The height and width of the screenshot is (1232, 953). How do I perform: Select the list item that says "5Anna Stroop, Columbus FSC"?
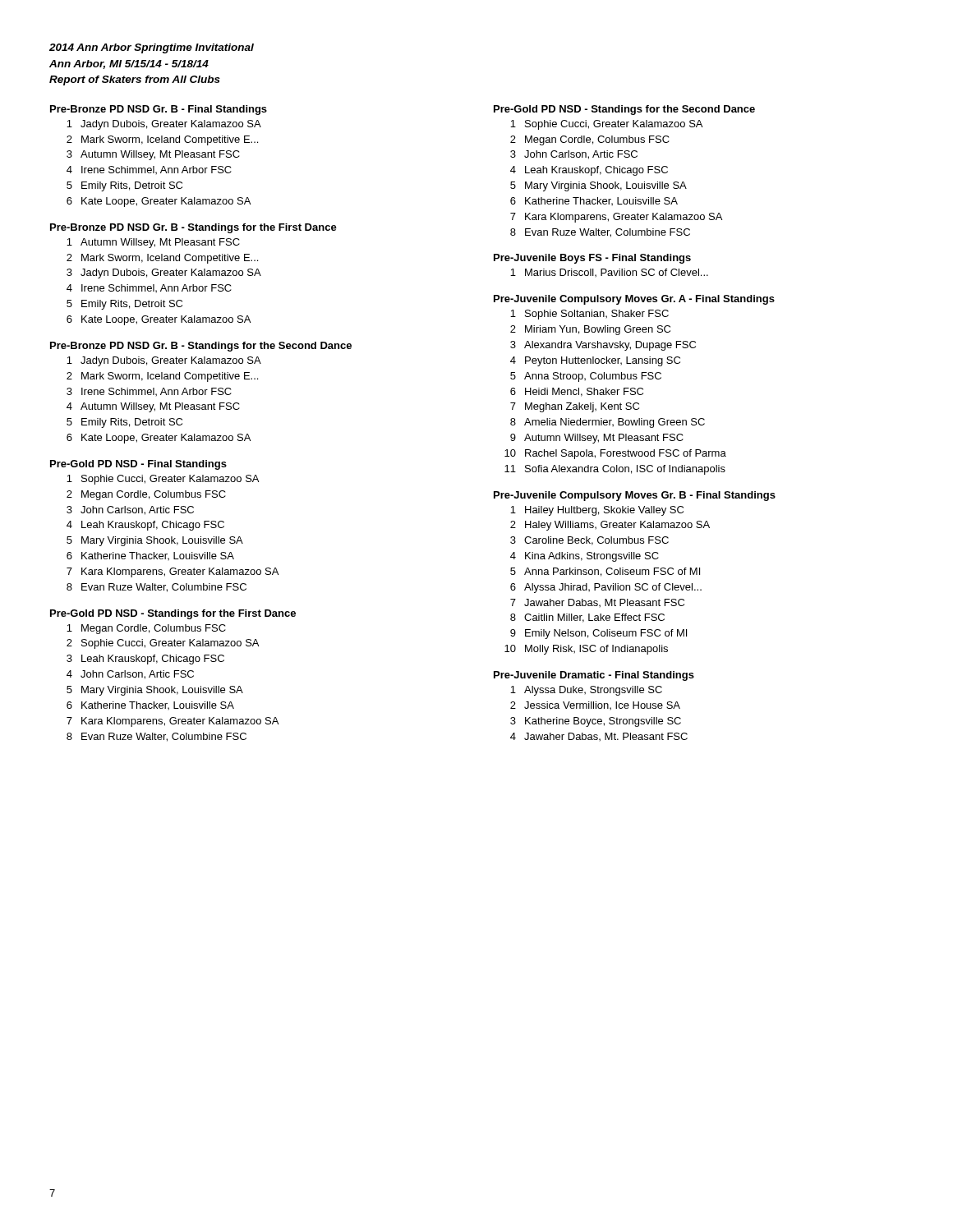pyautogui.click(x=586, y=377)
